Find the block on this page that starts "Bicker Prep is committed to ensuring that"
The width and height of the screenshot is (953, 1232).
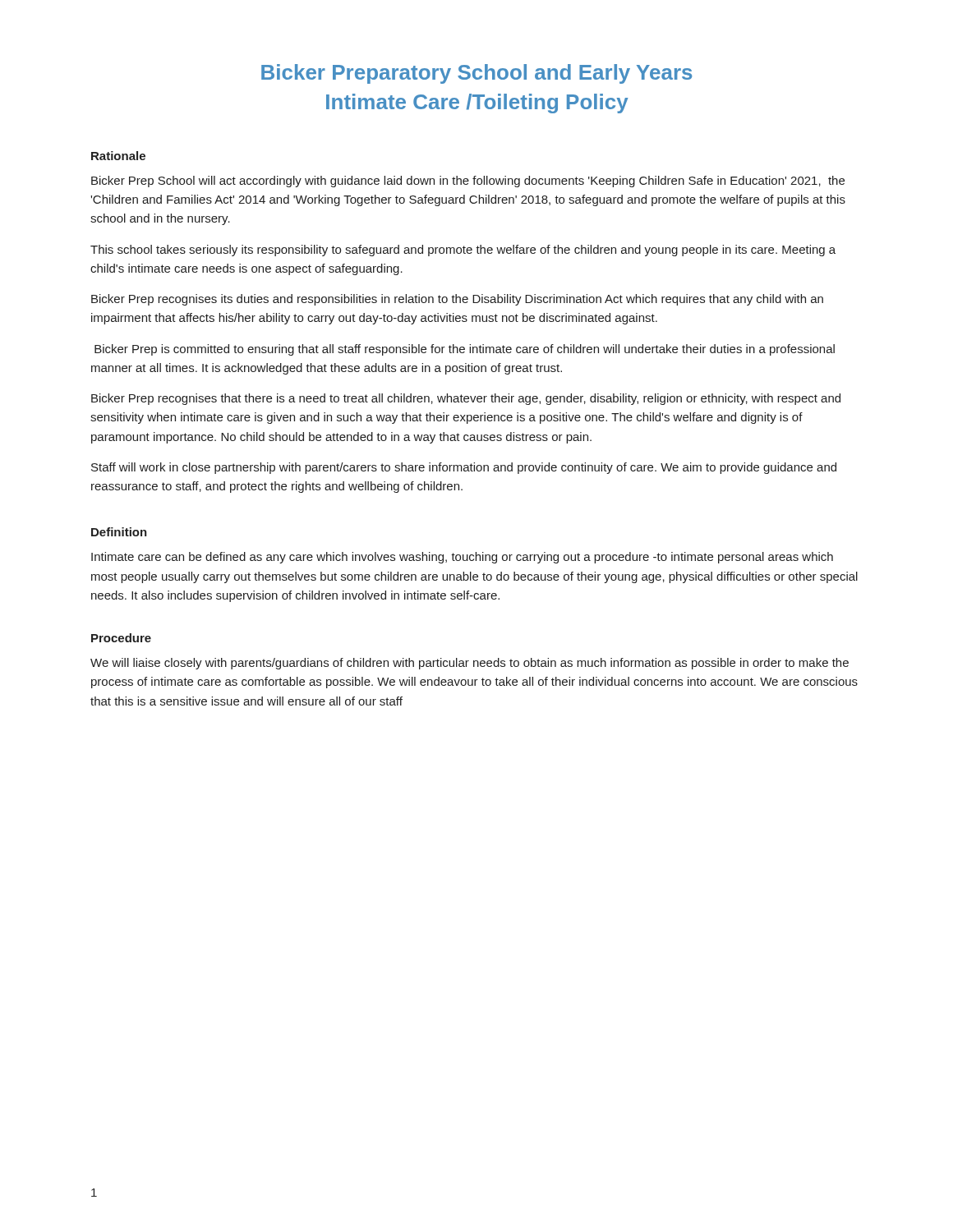click(463, 358)
